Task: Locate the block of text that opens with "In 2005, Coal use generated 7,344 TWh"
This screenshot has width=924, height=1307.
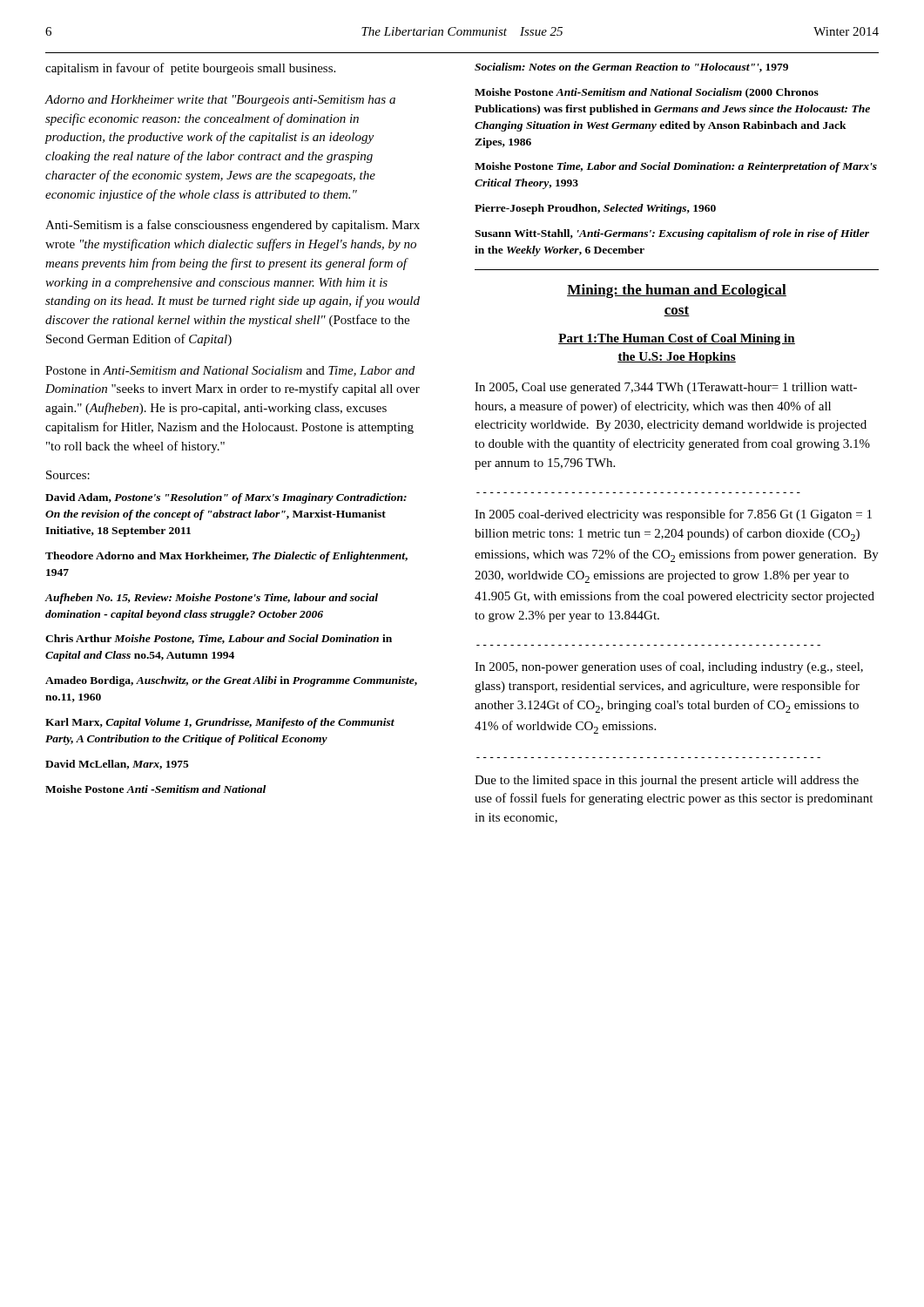Action: click(x=672, y=425)
